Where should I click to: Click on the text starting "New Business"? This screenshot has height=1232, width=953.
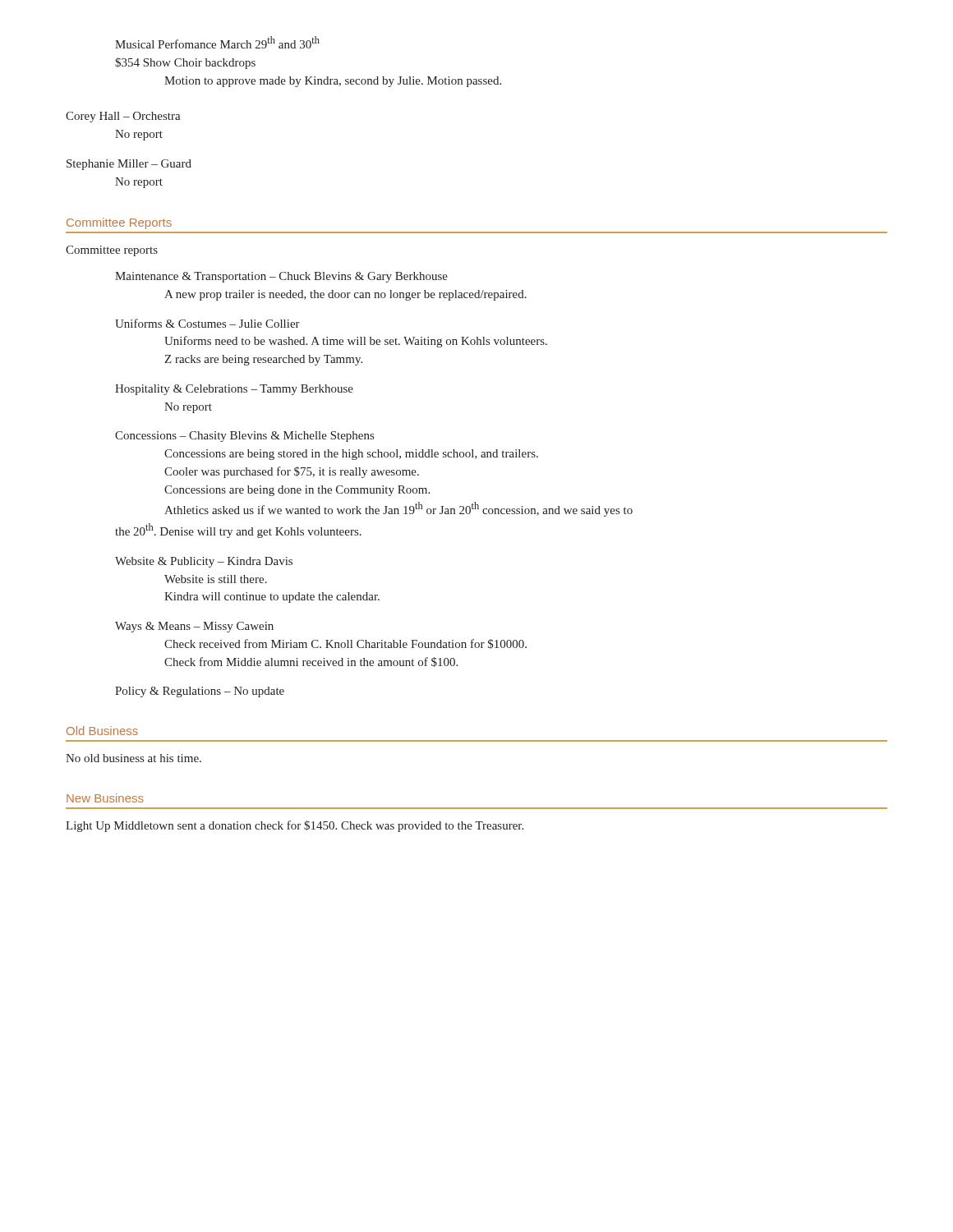105,799
